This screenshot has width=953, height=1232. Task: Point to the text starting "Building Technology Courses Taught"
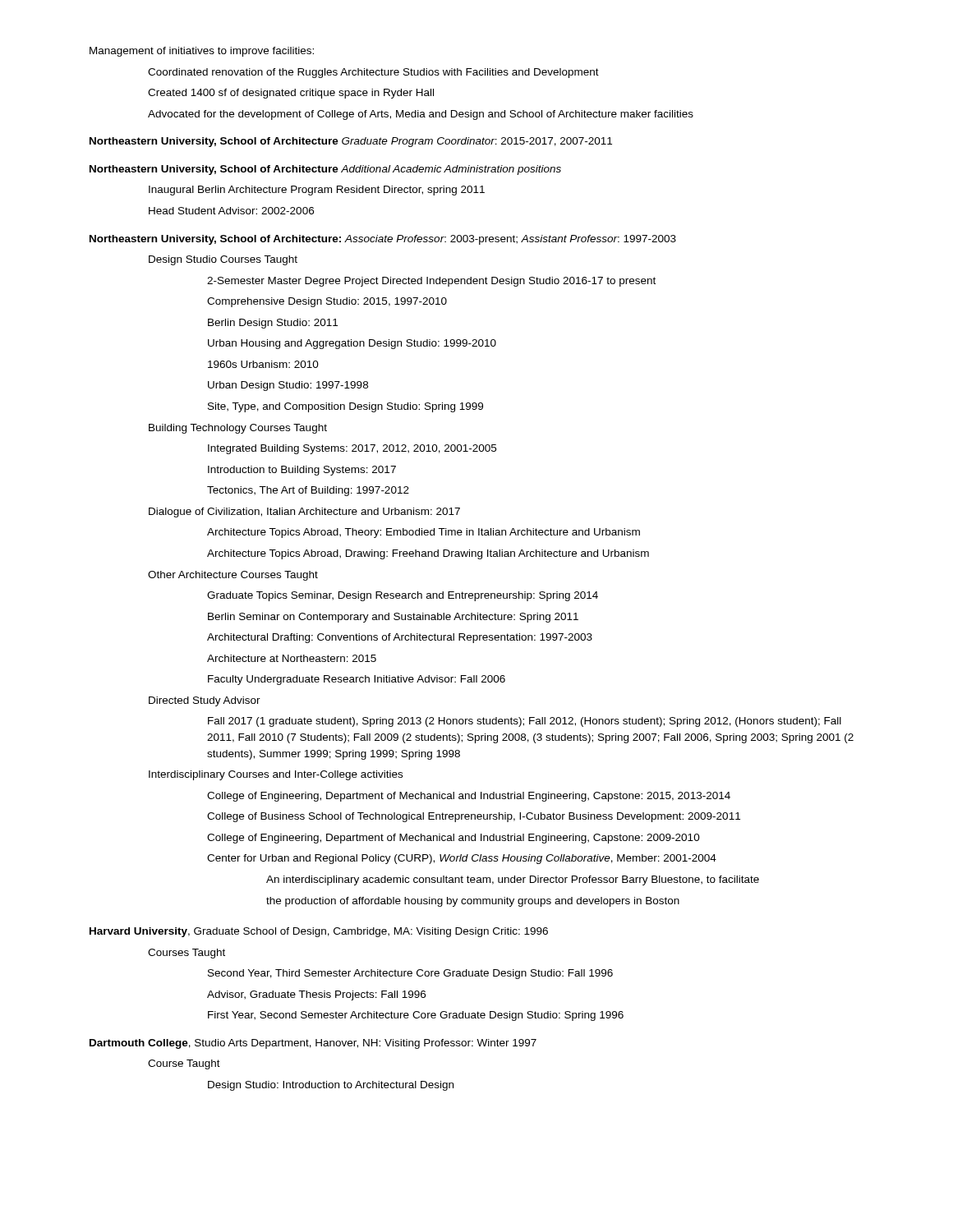[237, 427]
